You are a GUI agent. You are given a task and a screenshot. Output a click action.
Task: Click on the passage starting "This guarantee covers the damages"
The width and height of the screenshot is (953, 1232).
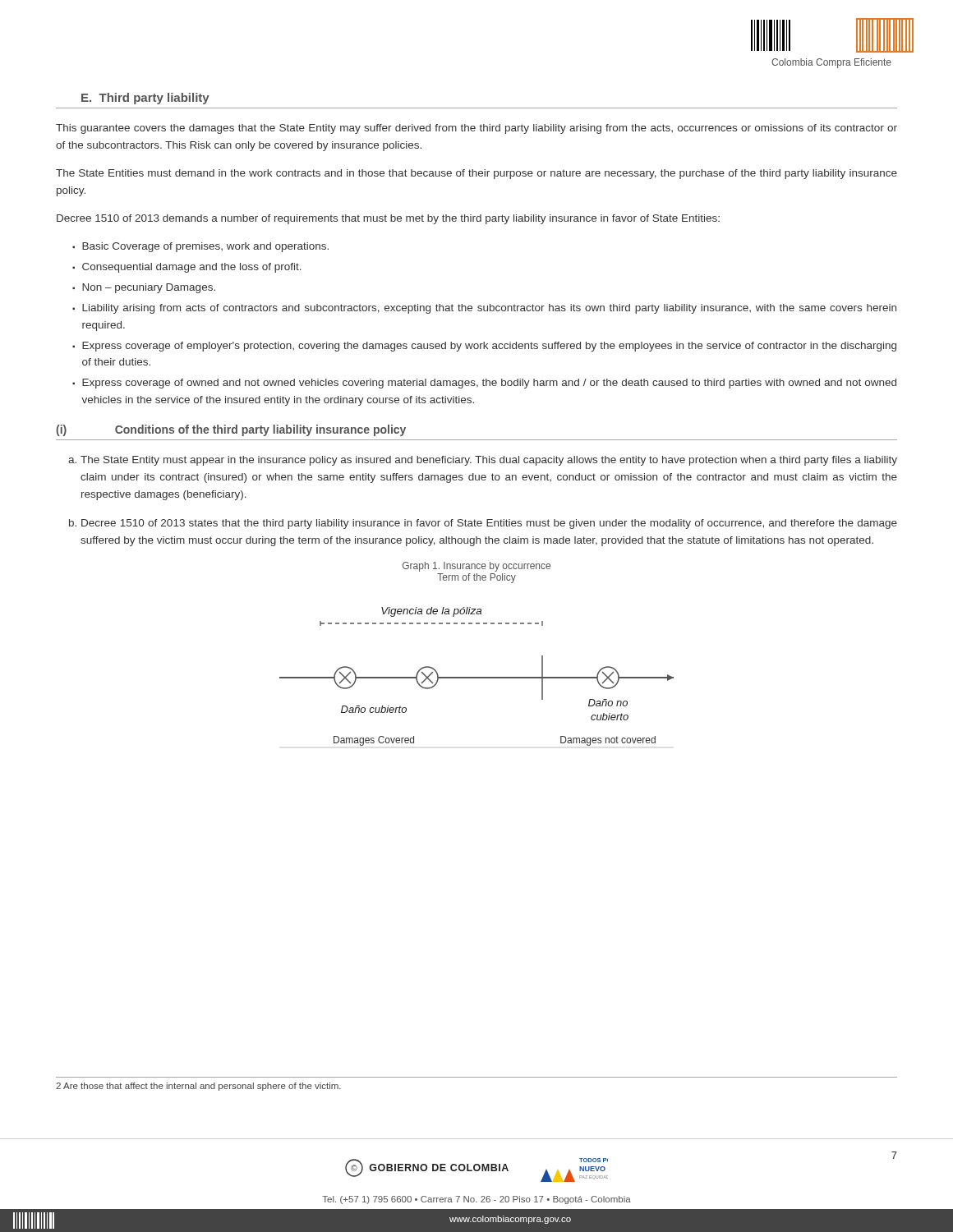click(x=476, y=136)
